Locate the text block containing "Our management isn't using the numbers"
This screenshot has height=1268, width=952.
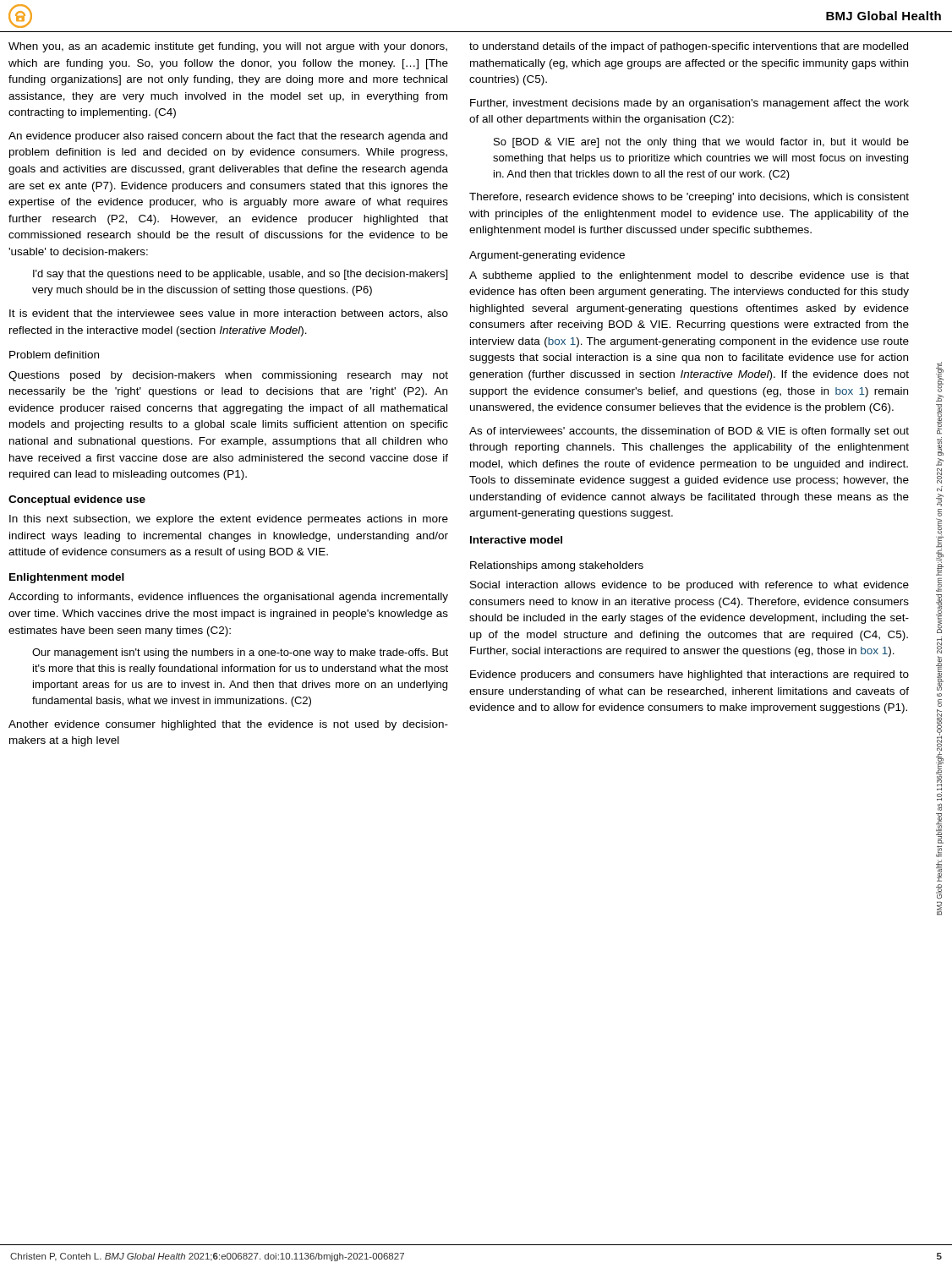pos(240,677)
